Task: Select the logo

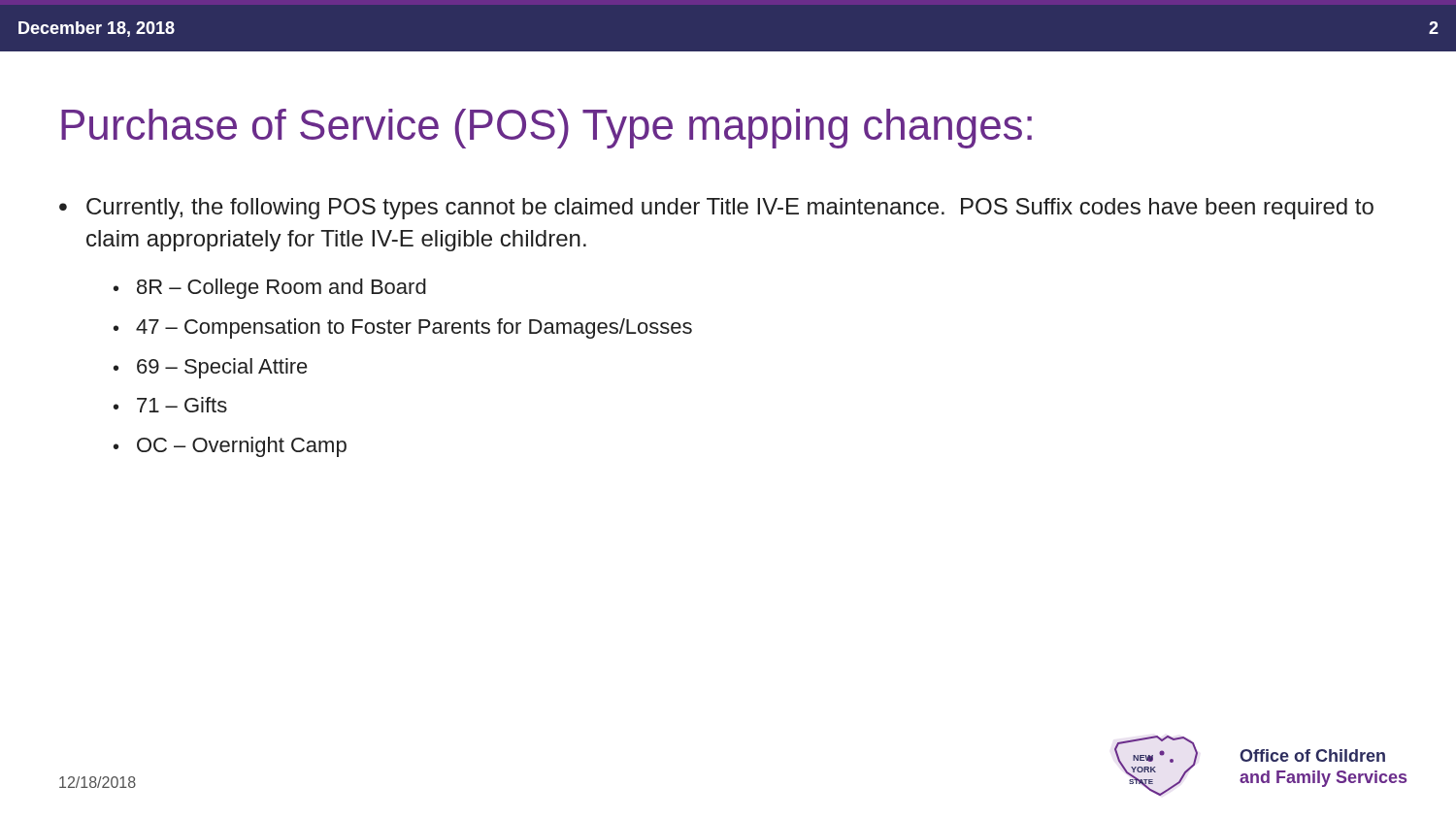Action: tap(1256, 767)
